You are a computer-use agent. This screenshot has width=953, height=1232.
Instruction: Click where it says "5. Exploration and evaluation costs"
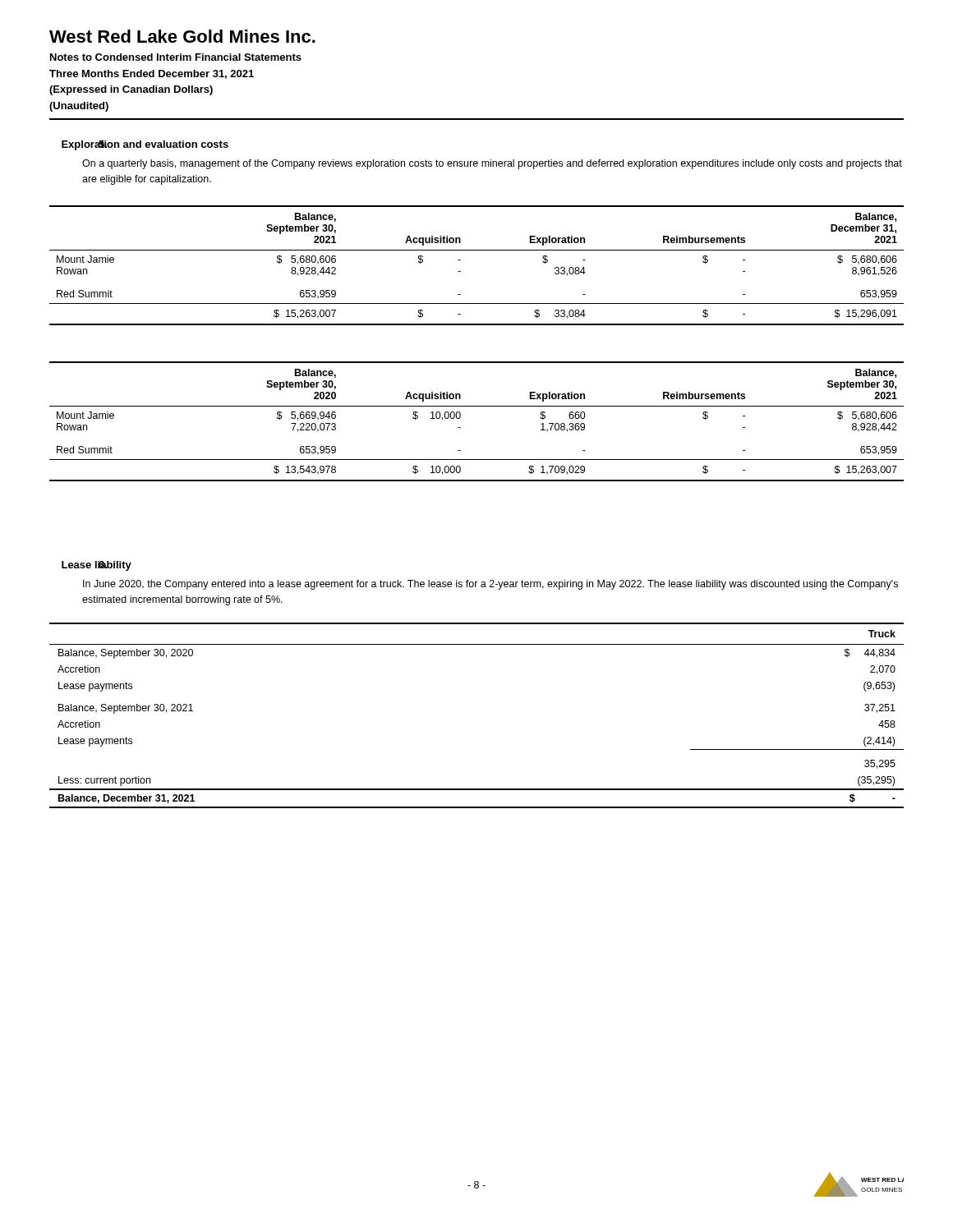pos(139,144)
